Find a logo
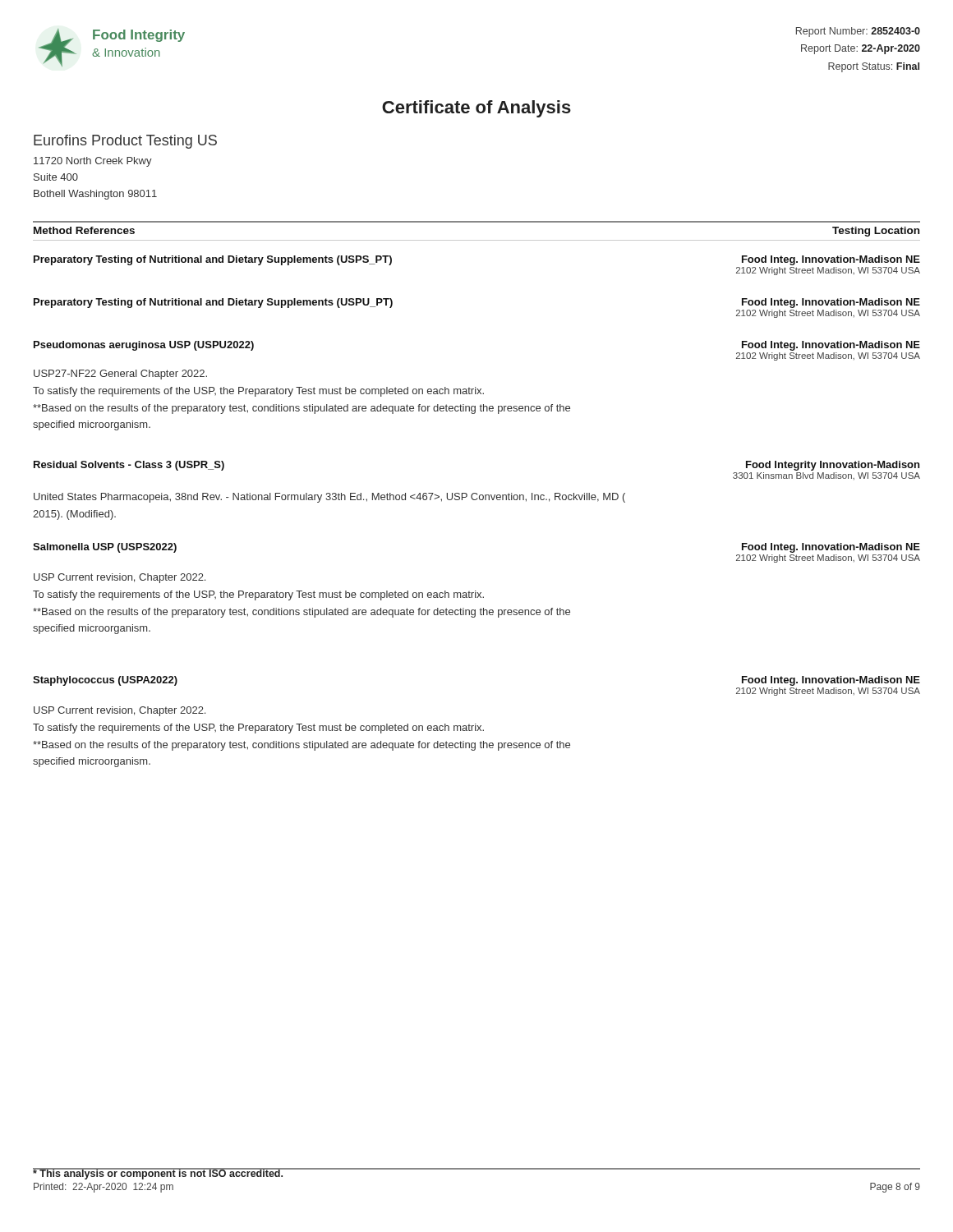Image resolution: width=953 pixels, height=1232 pixels. tap(109, 47)
